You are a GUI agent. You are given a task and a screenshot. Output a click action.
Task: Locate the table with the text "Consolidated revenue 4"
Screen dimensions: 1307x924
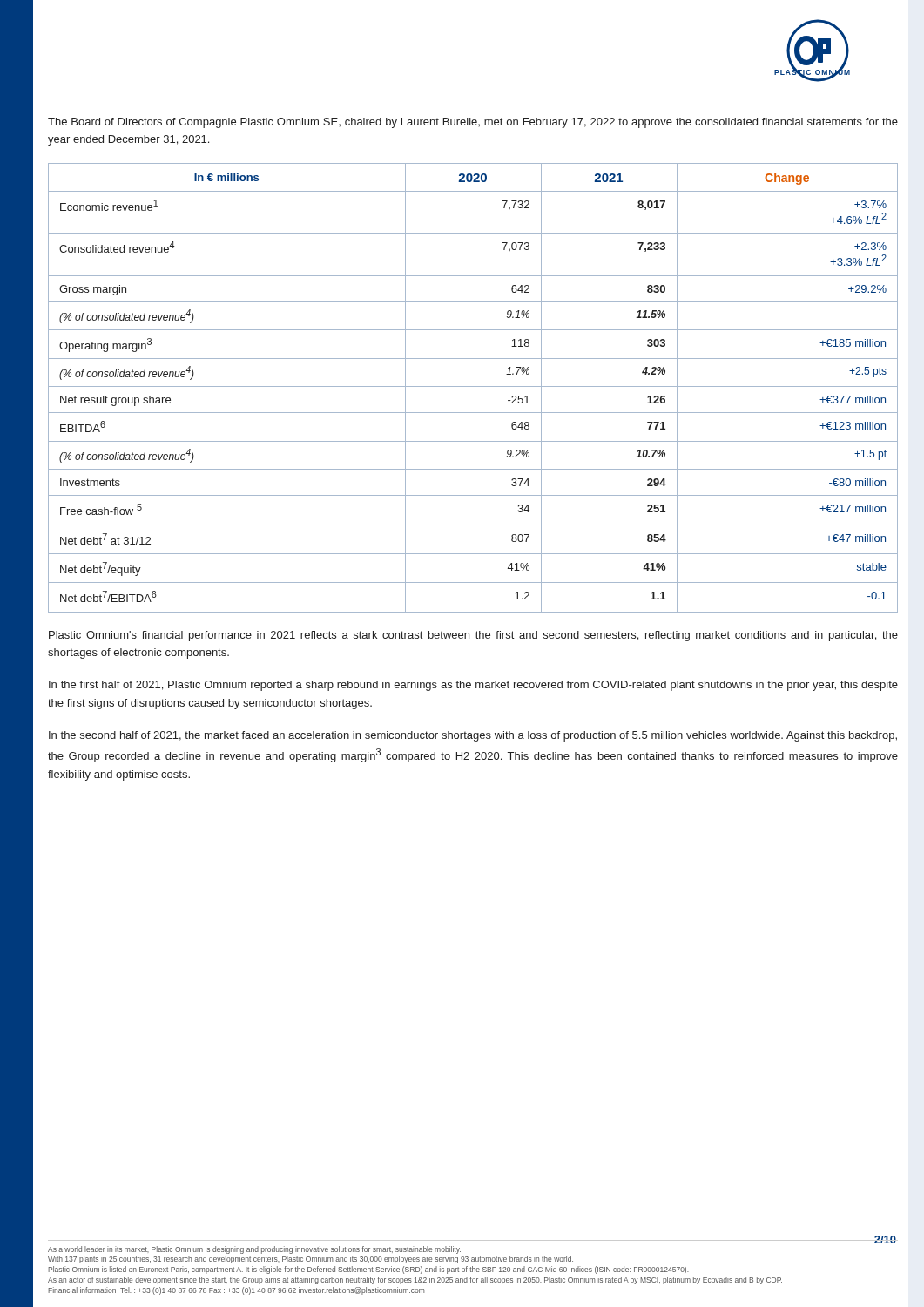473,388
